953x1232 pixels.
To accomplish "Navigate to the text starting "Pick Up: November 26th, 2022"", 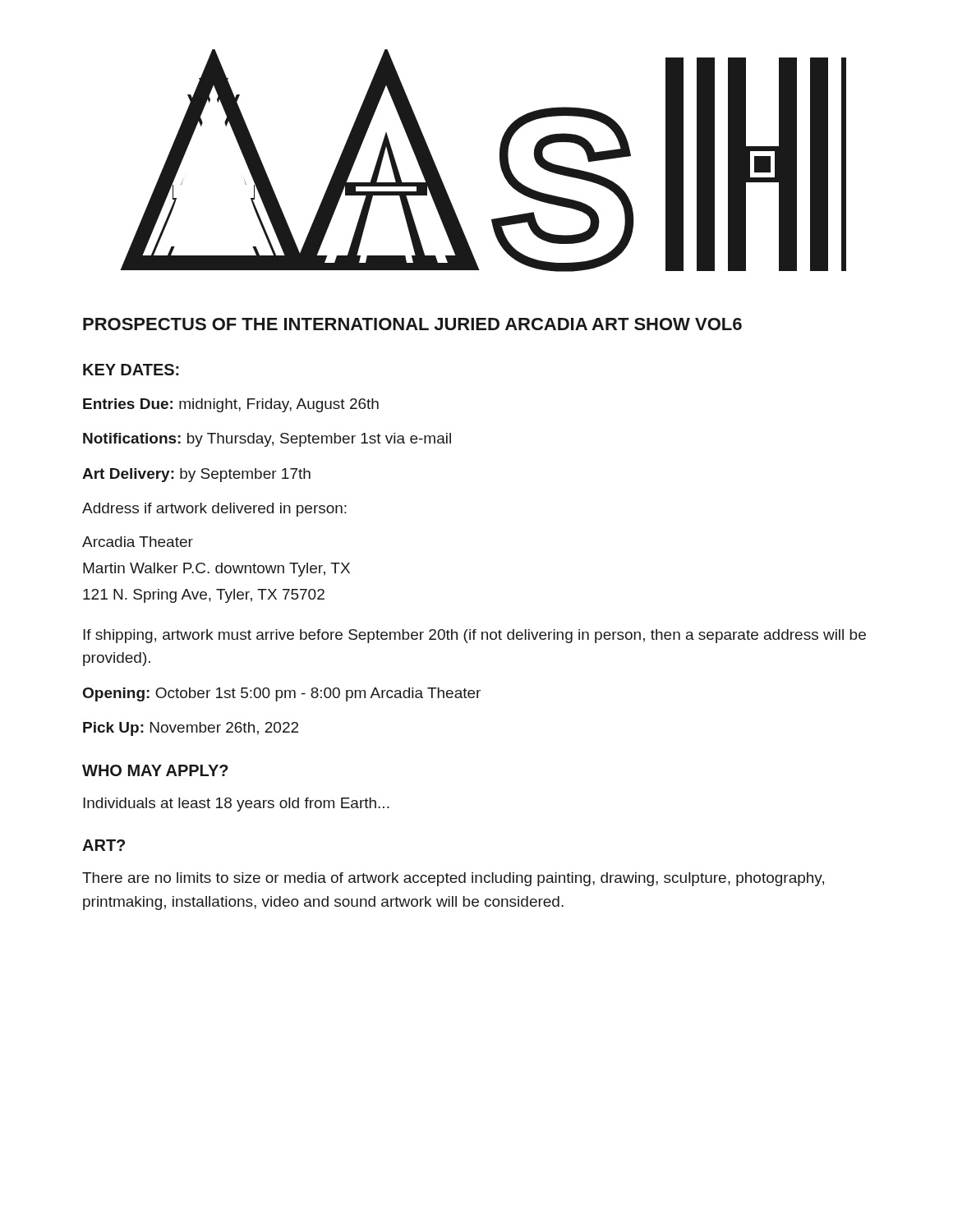I will pyautogui.click(x=191, y=727).
